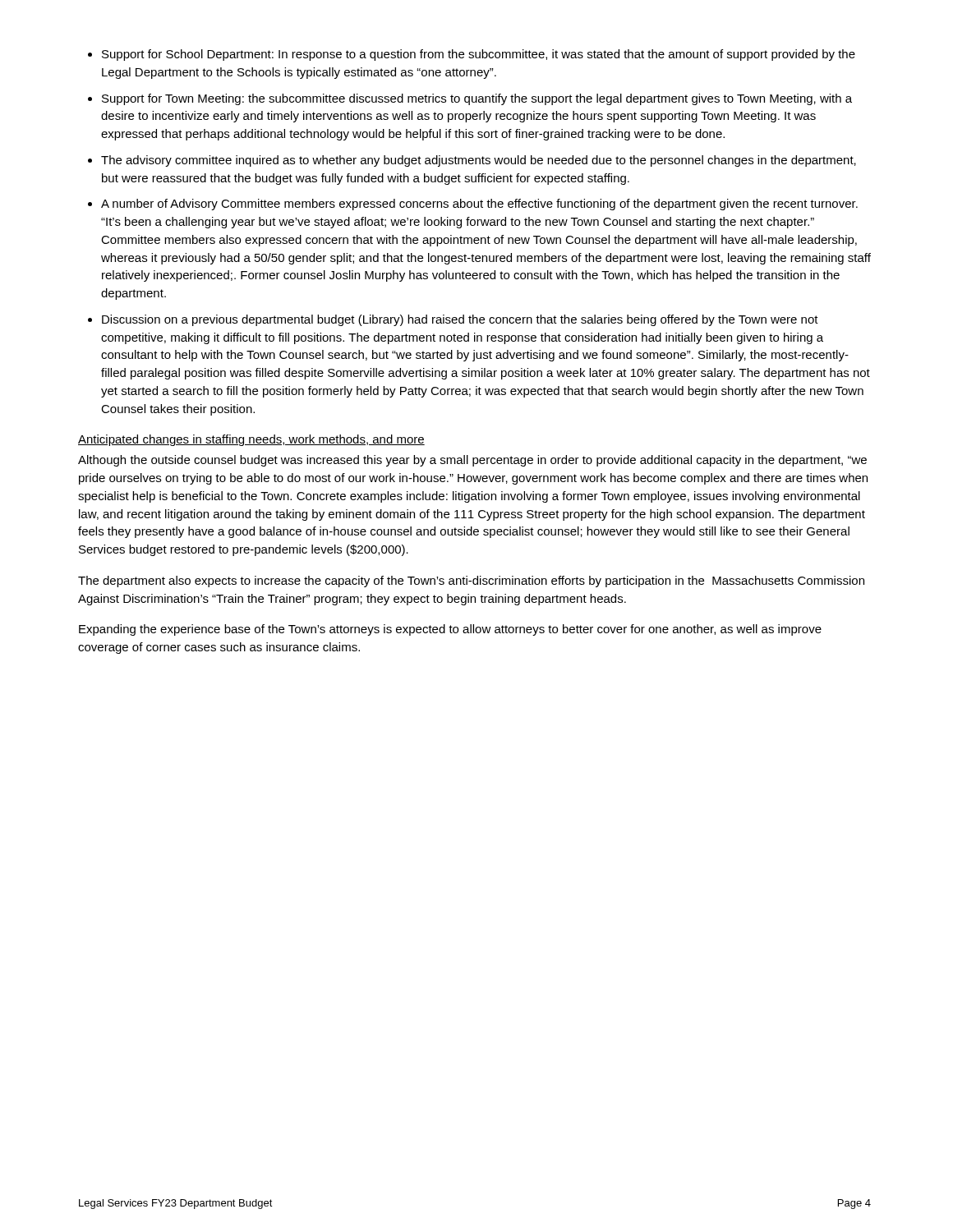This screenshot has height=1232, width=953.
Task: Click on the block starting "Anticipated changes in staffing needs, work methods, and"
Action: tap(251, 439)
